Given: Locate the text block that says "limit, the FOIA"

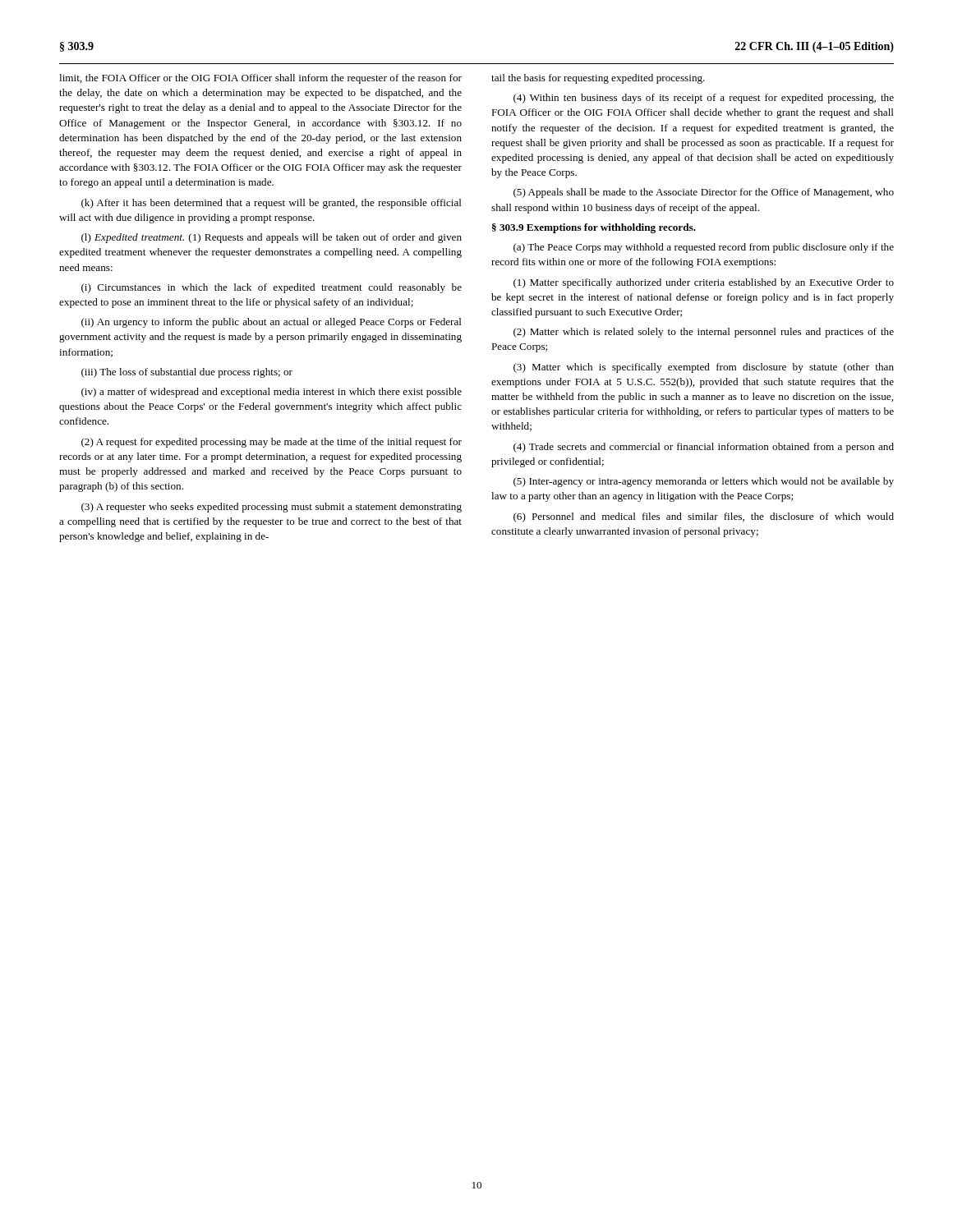Looking at the screenshot, I should [x=260, y=130].
